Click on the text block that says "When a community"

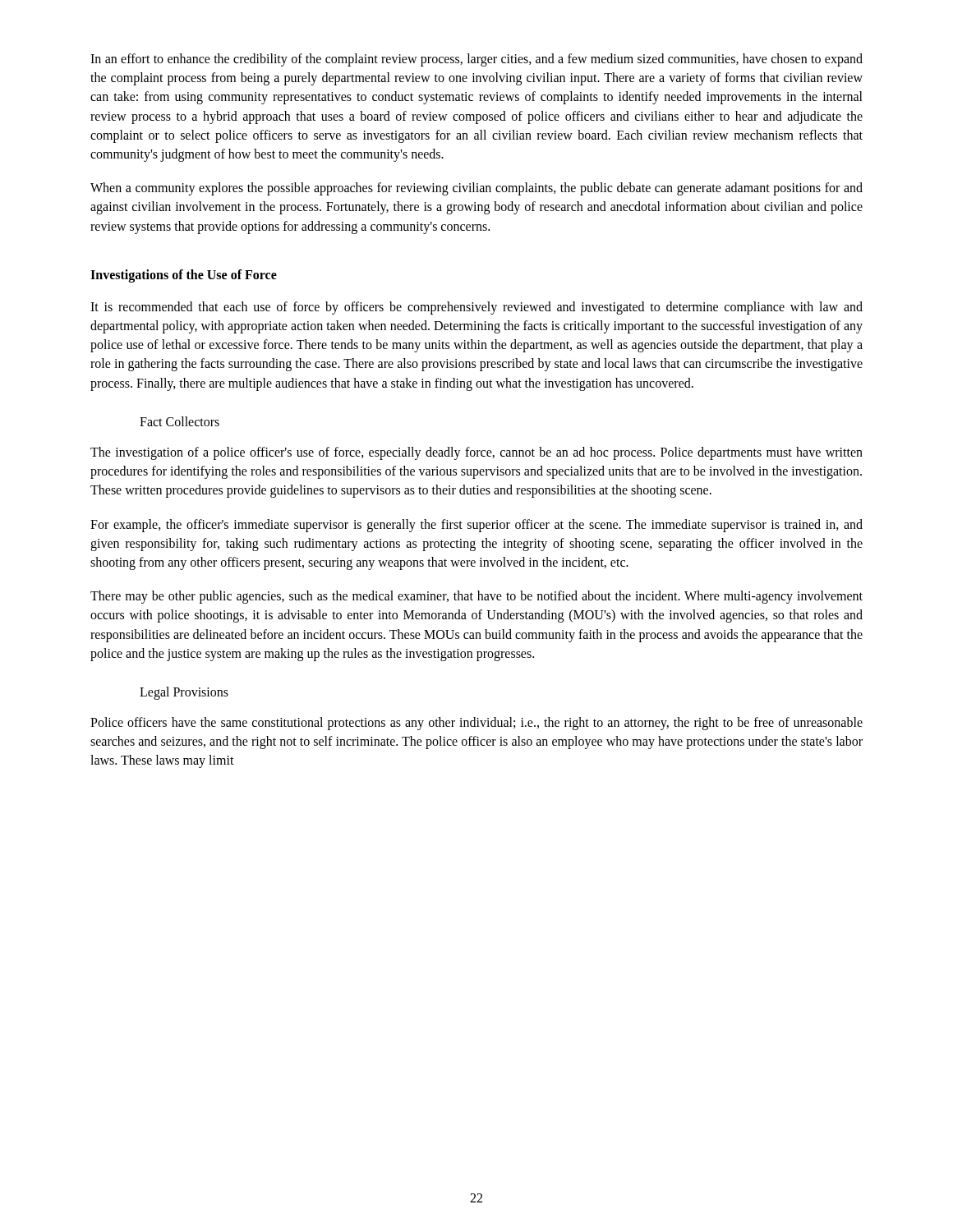pos(476,207)
